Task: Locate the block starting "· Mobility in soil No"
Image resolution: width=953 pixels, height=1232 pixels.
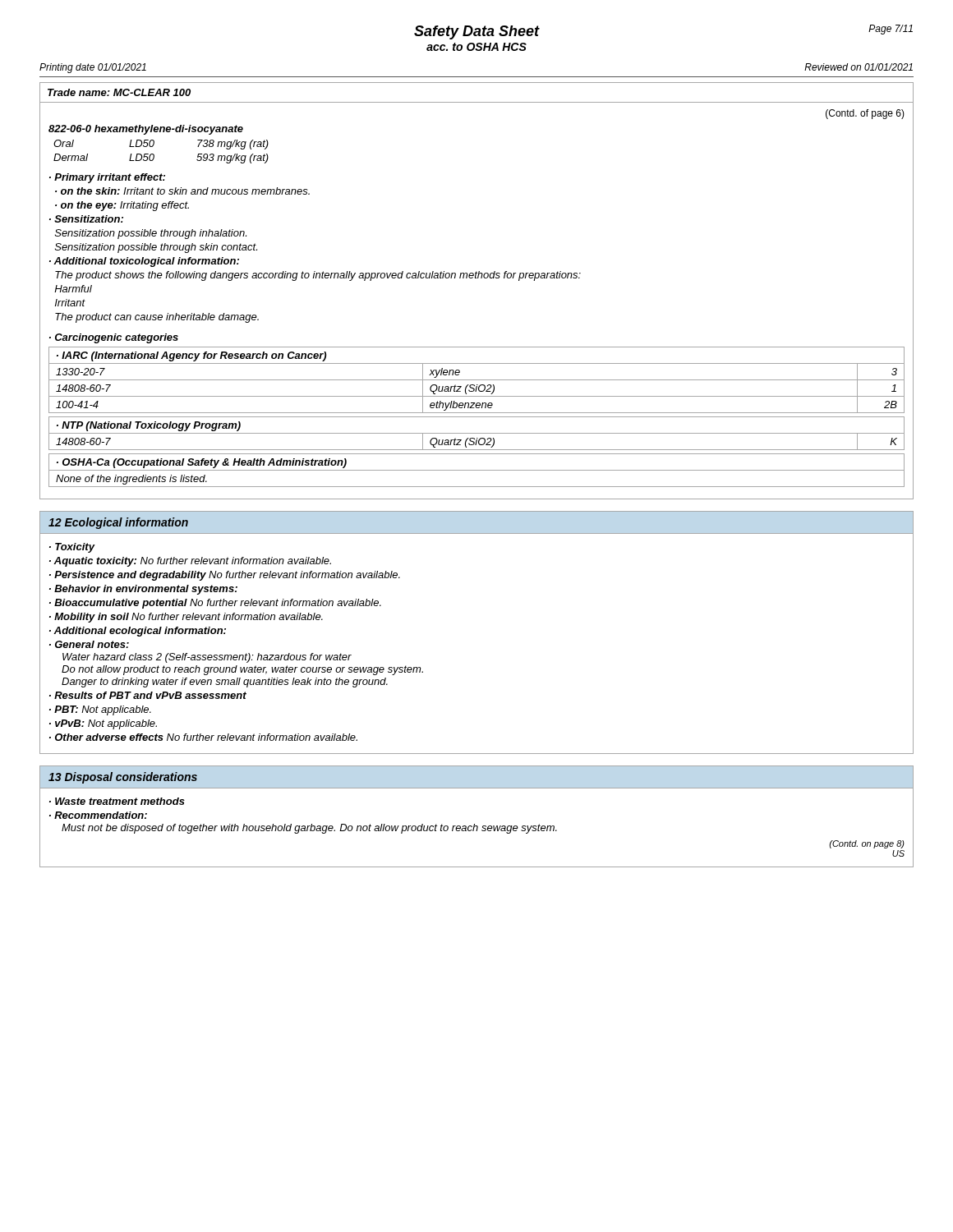Action: click(x=186, y=616)
